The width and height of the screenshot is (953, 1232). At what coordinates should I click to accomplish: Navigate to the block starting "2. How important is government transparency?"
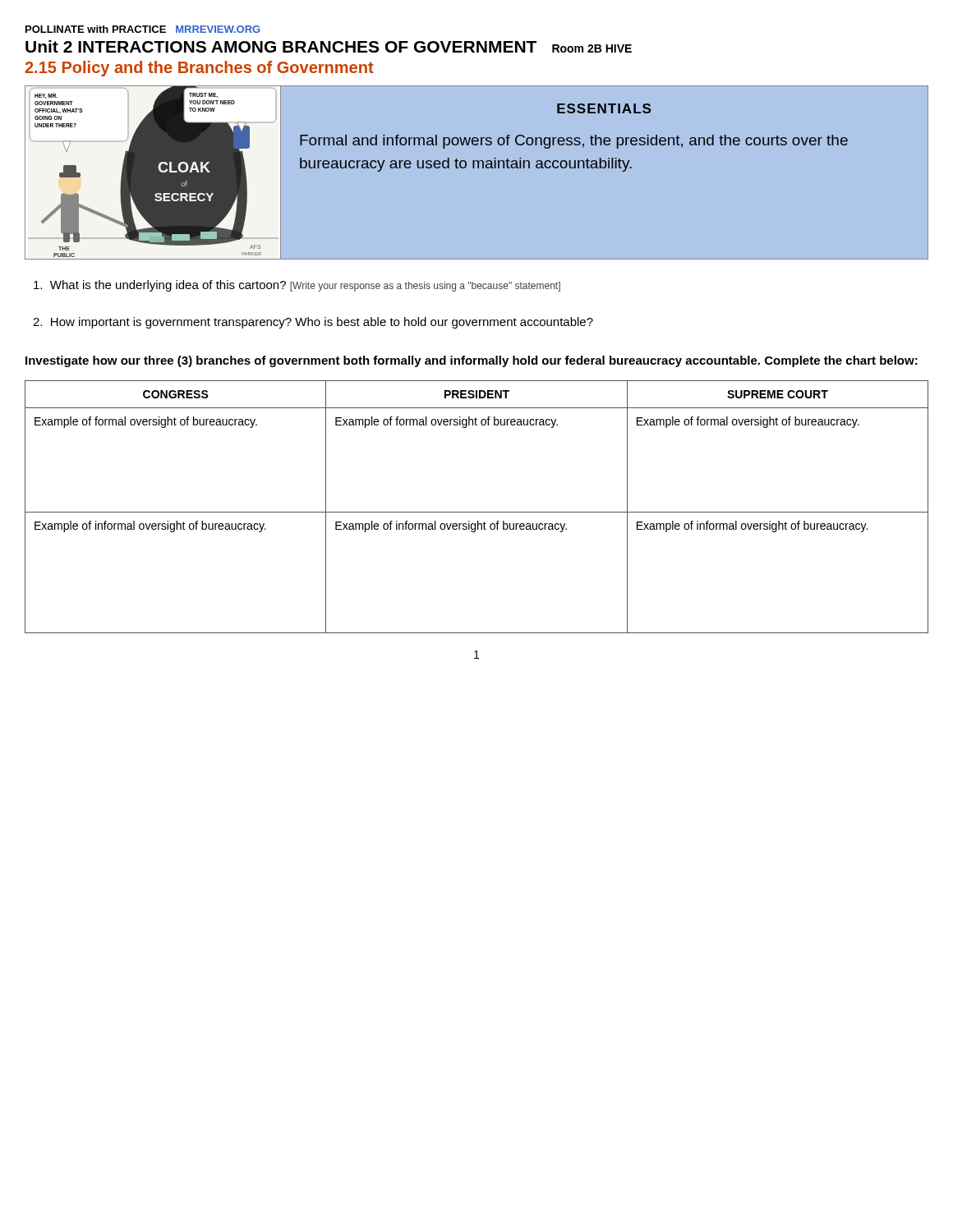coord(313,322)
